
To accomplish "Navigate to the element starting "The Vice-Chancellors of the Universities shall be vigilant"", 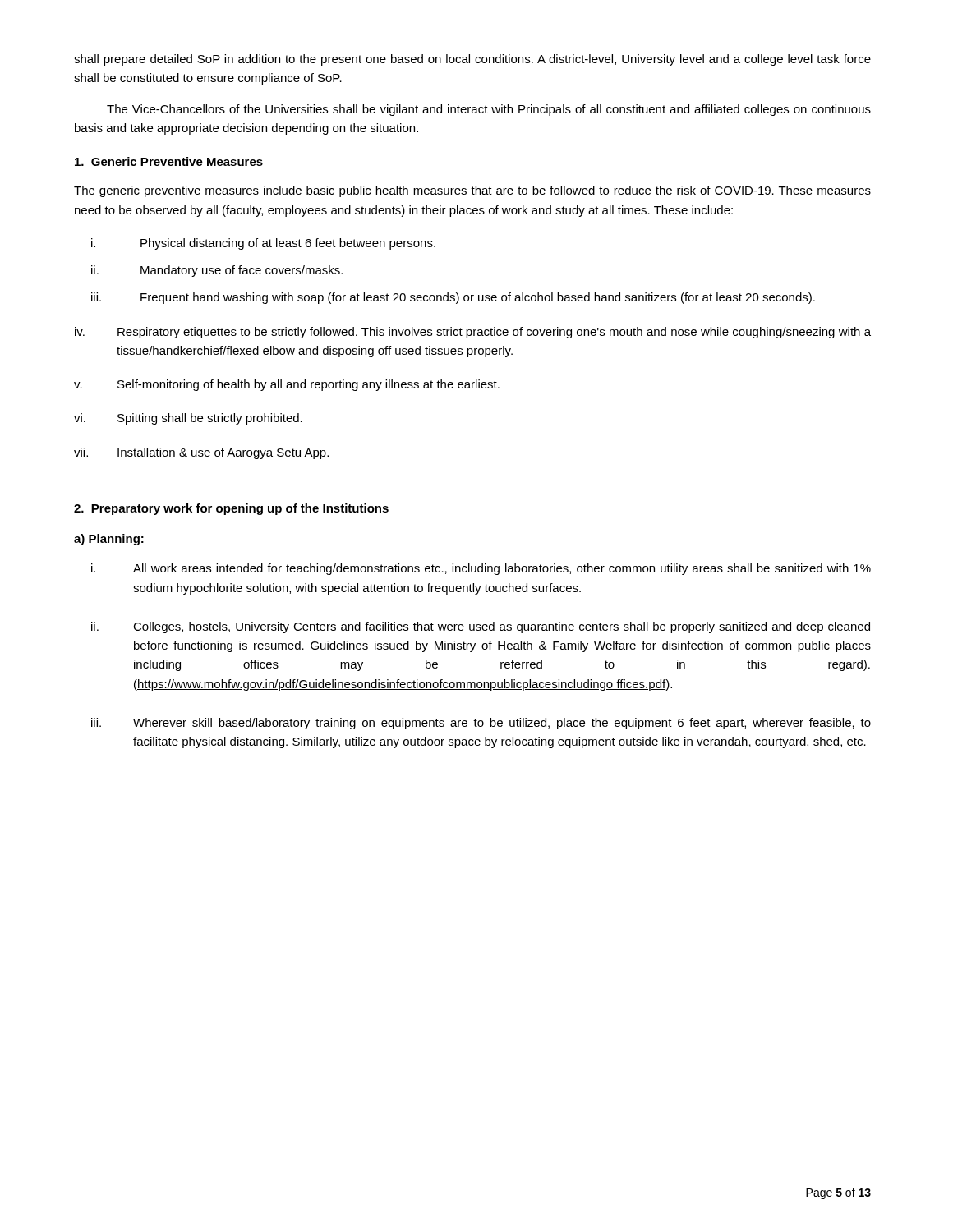I will tap(472, 118).
